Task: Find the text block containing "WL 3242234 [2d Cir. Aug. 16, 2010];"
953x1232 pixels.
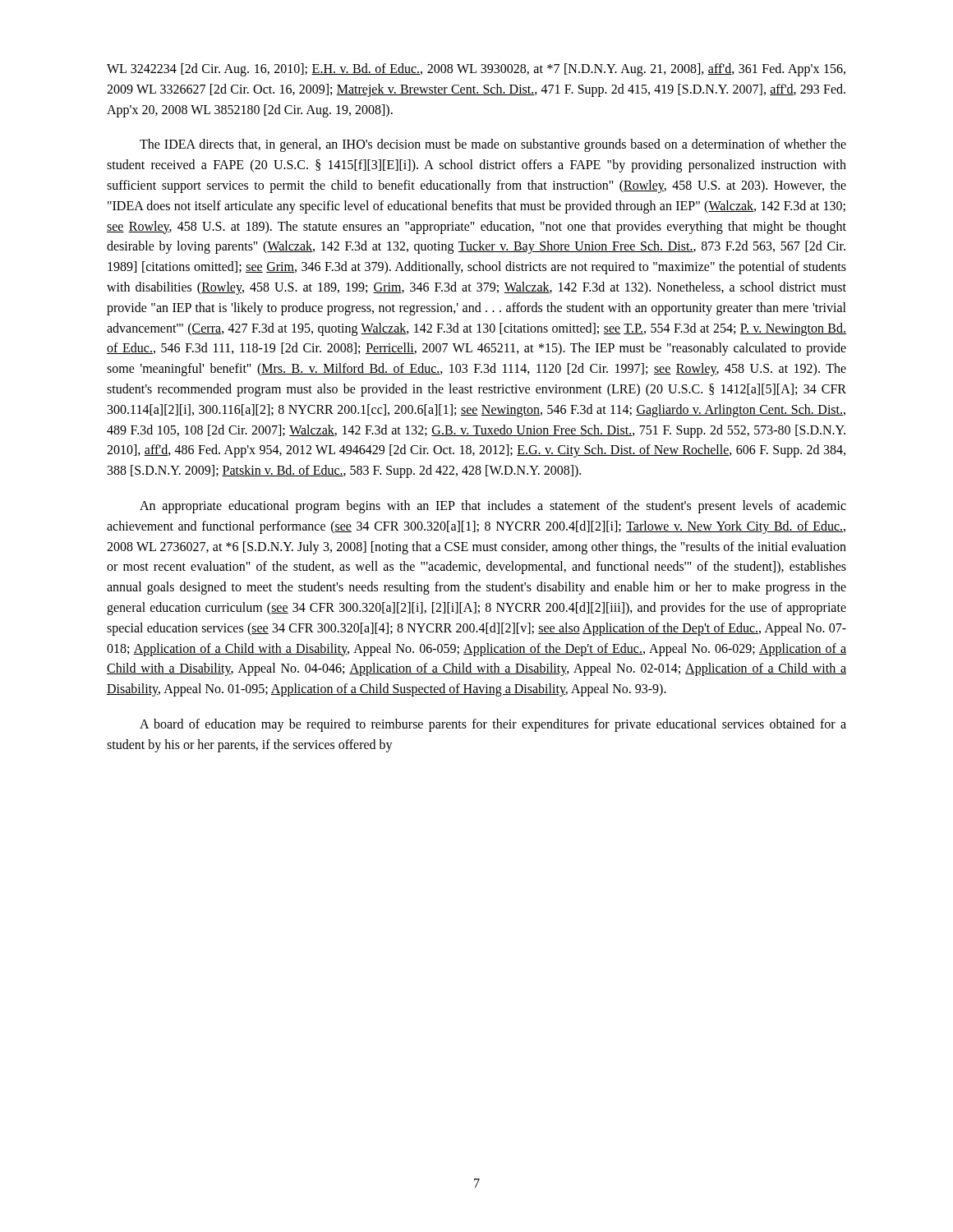Action: click(x=476, y=90)
